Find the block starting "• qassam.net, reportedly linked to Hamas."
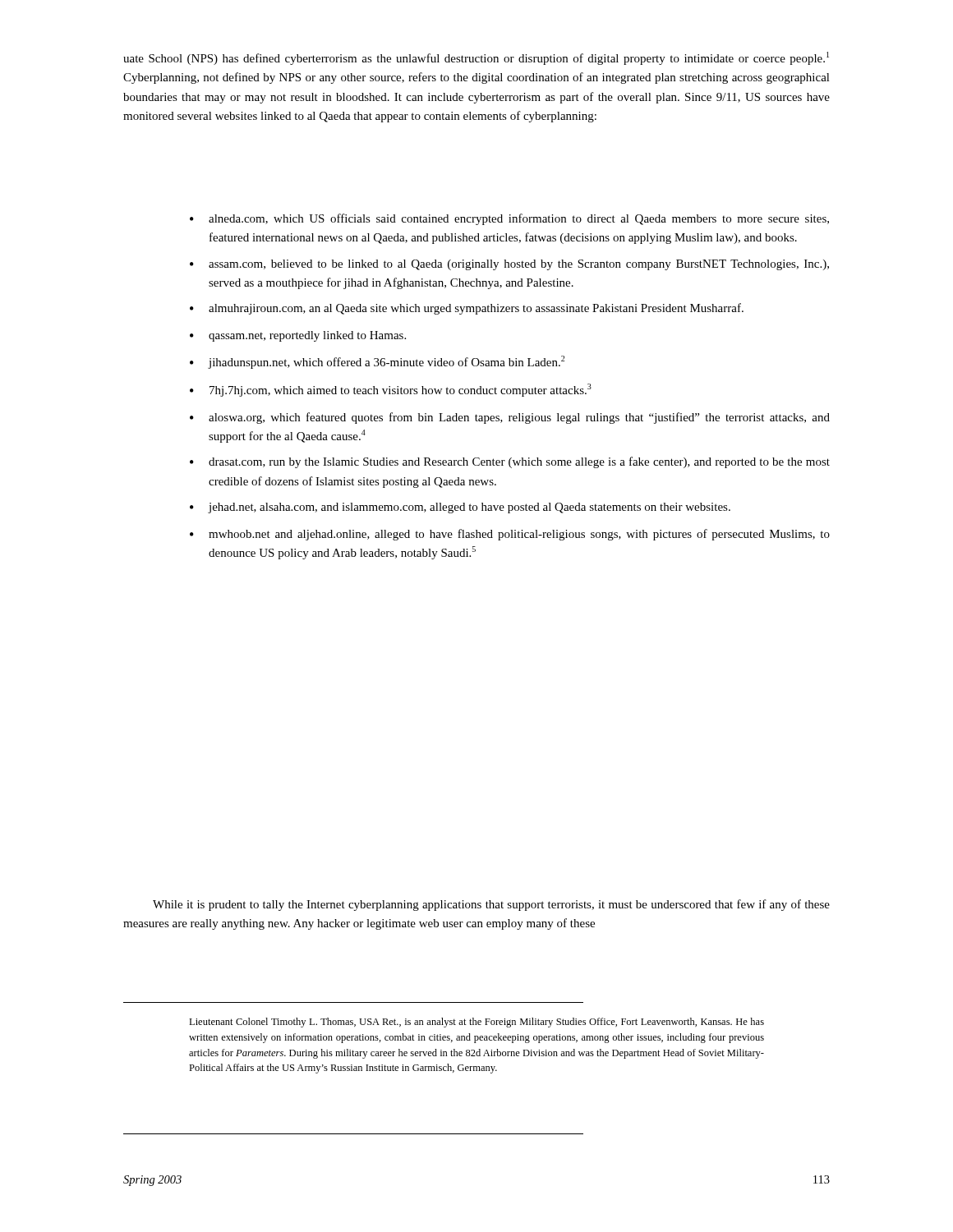The image size is (953, 1232). 298,337
